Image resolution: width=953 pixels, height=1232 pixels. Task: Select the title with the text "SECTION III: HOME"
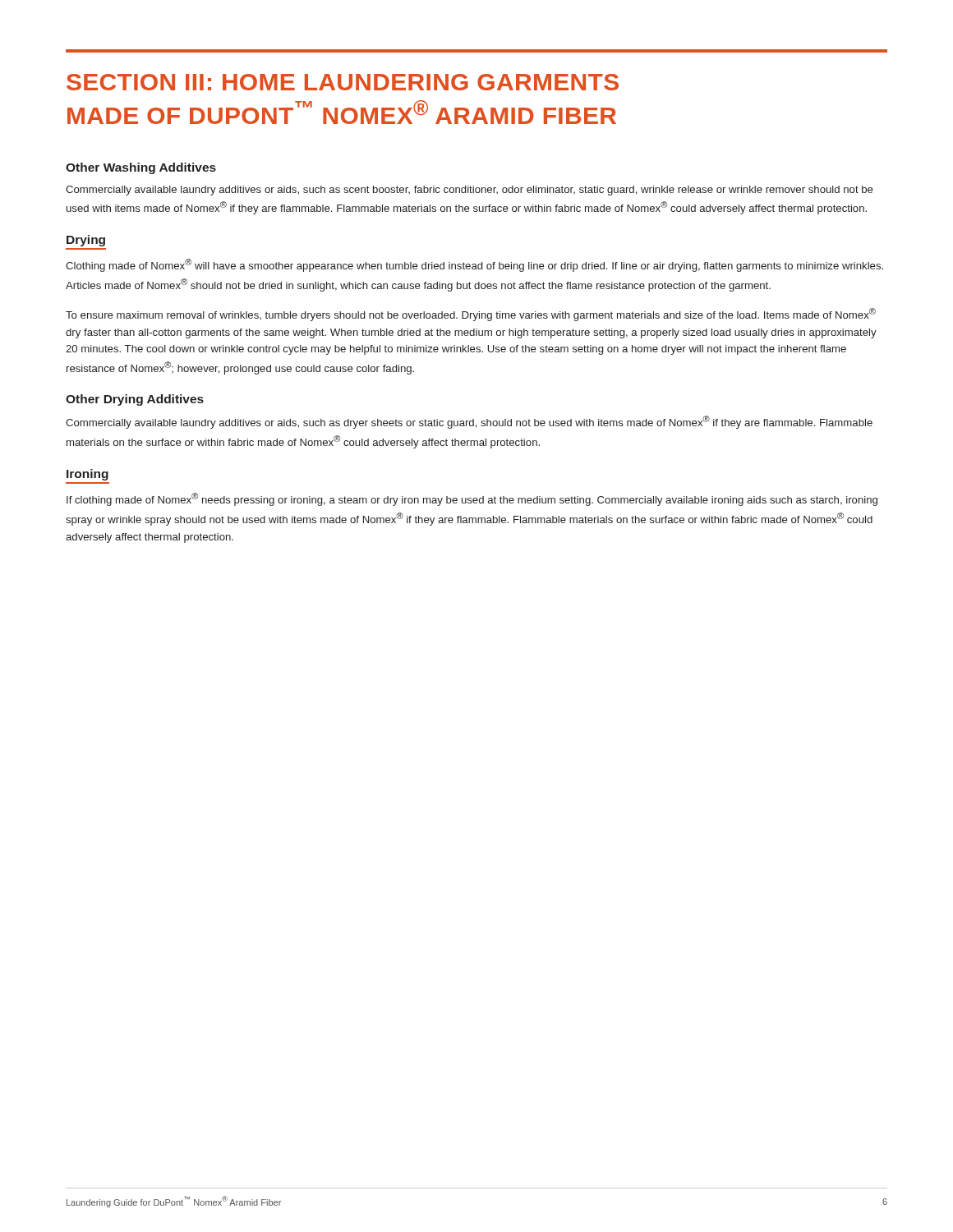pos(476,99)
